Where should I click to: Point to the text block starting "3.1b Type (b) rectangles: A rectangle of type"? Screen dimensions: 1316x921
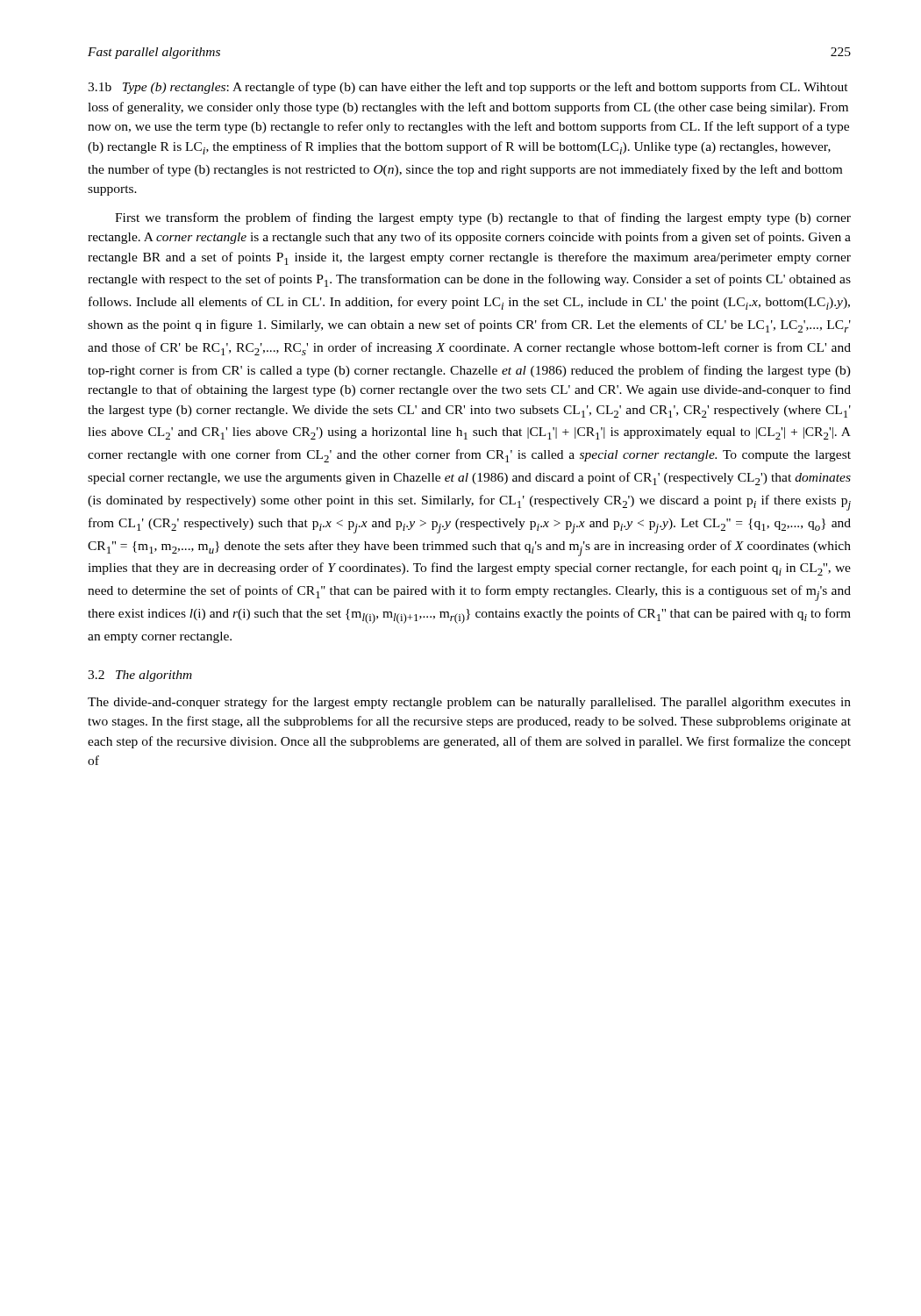click(x=469, y=138)
